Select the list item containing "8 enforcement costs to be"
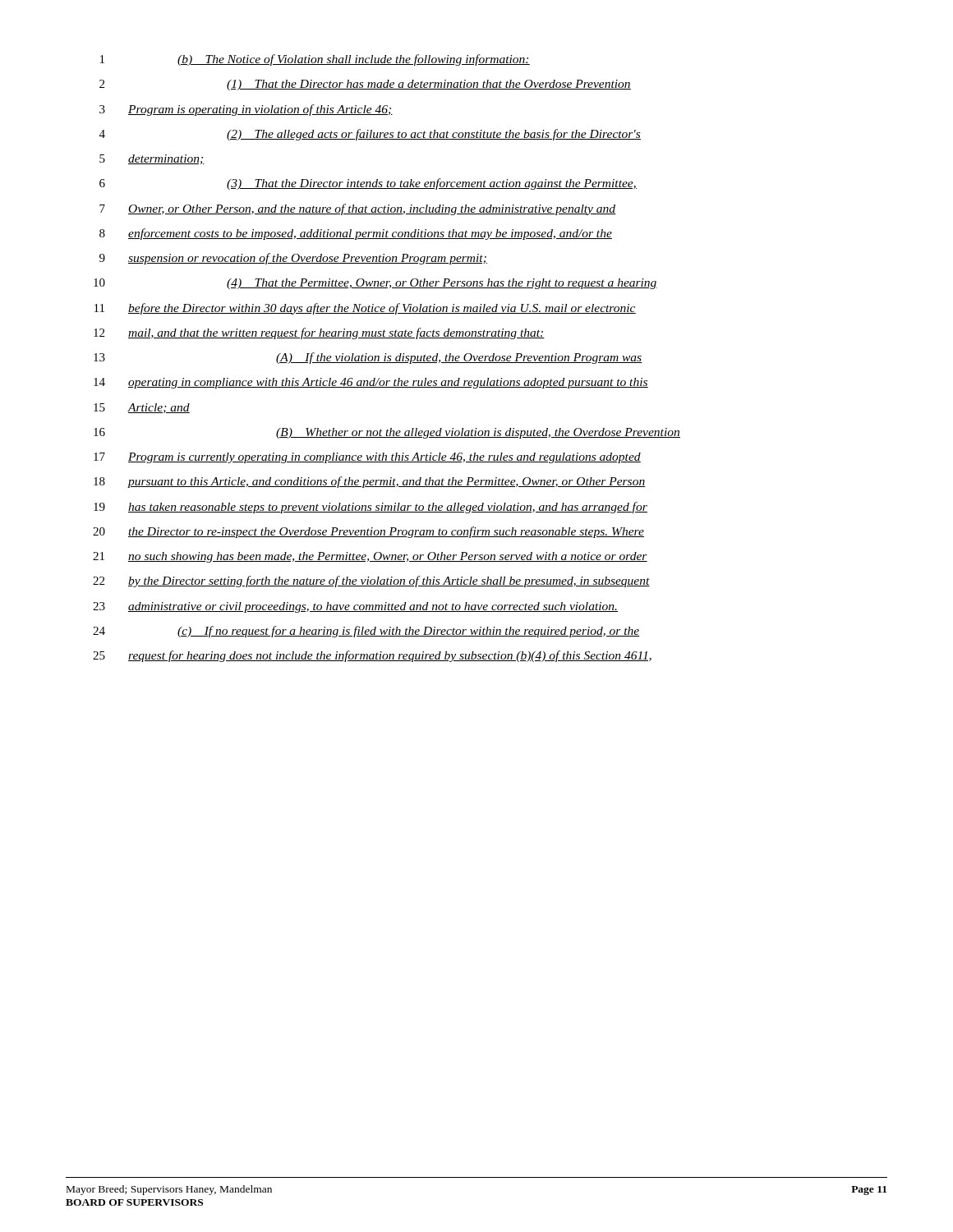 point(476,233)
